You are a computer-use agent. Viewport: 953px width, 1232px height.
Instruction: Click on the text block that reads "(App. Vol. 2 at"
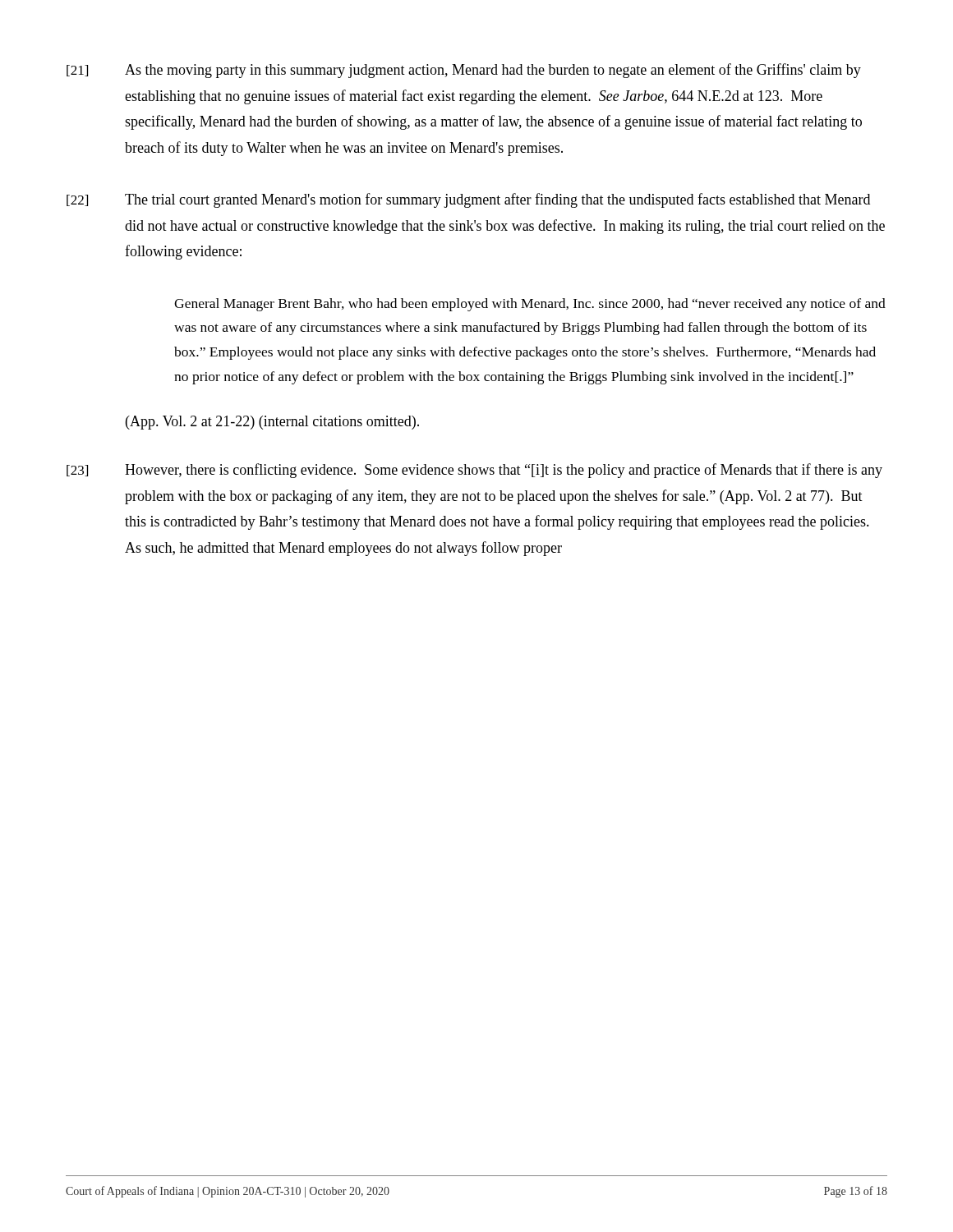(x=272, y=421)
